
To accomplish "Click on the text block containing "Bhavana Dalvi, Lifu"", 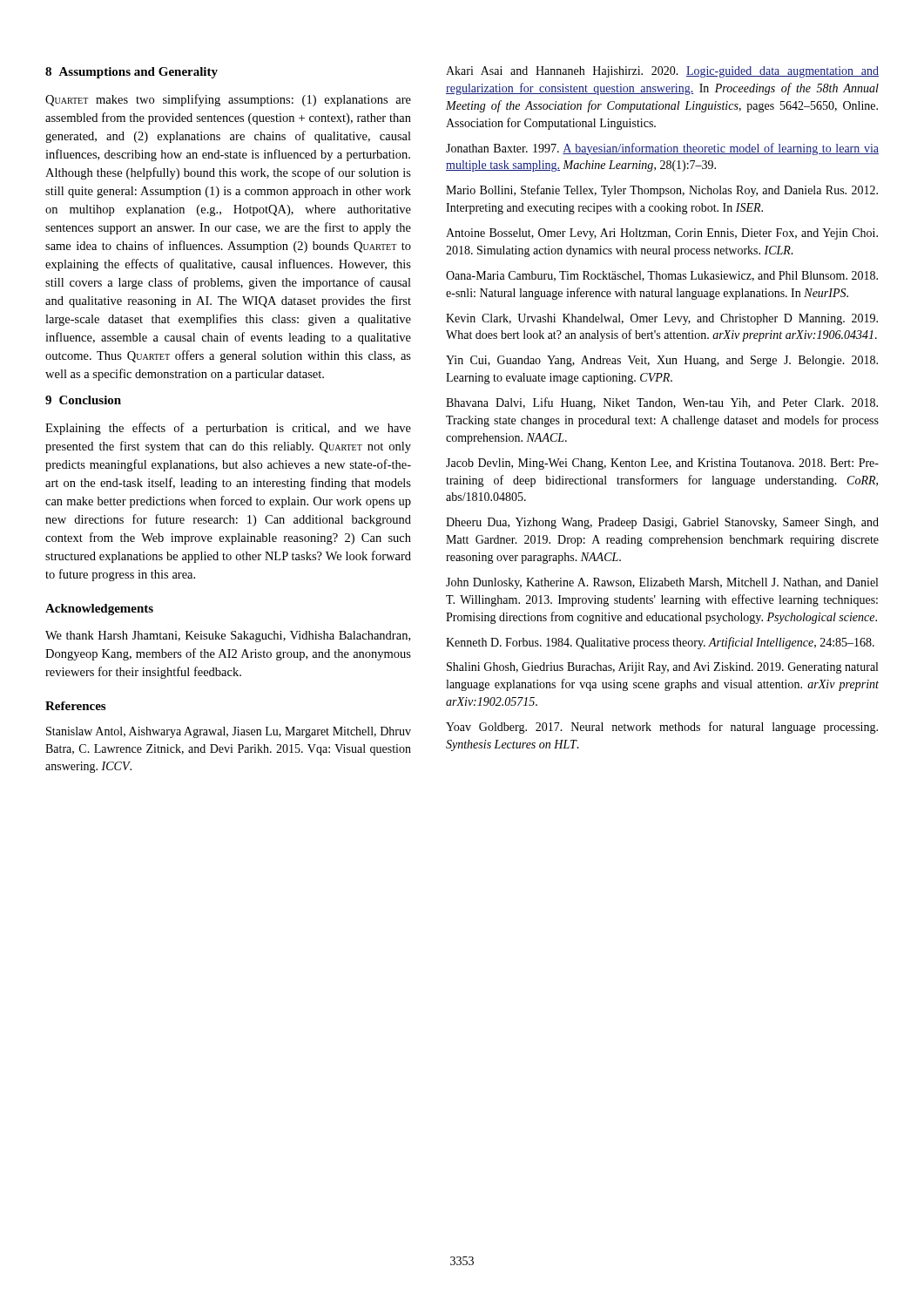I will (662, 421).
